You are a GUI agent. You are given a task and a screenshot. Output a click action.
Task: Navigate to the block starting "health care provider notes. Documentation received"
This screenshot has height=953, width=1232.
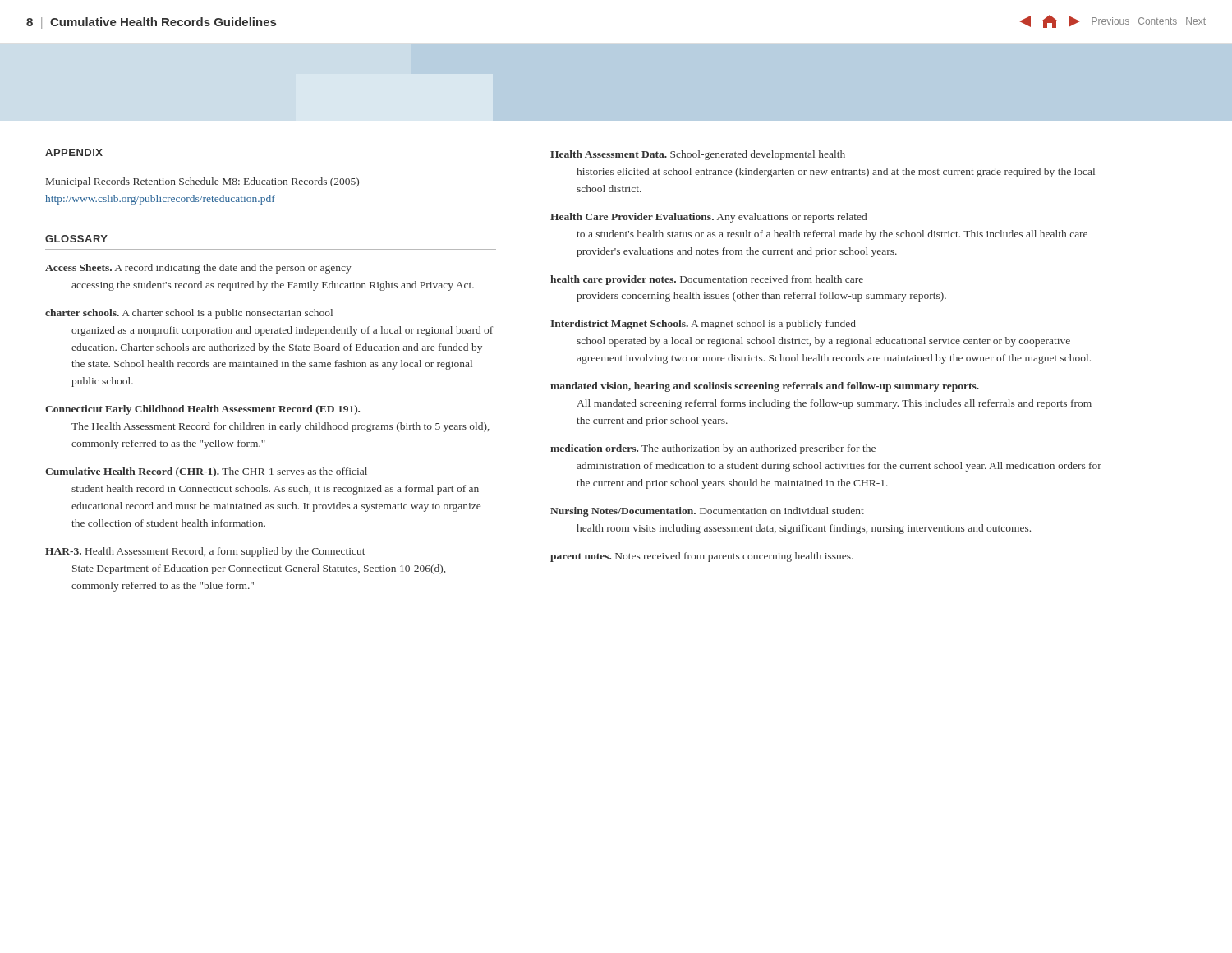(x=828, y=289)
